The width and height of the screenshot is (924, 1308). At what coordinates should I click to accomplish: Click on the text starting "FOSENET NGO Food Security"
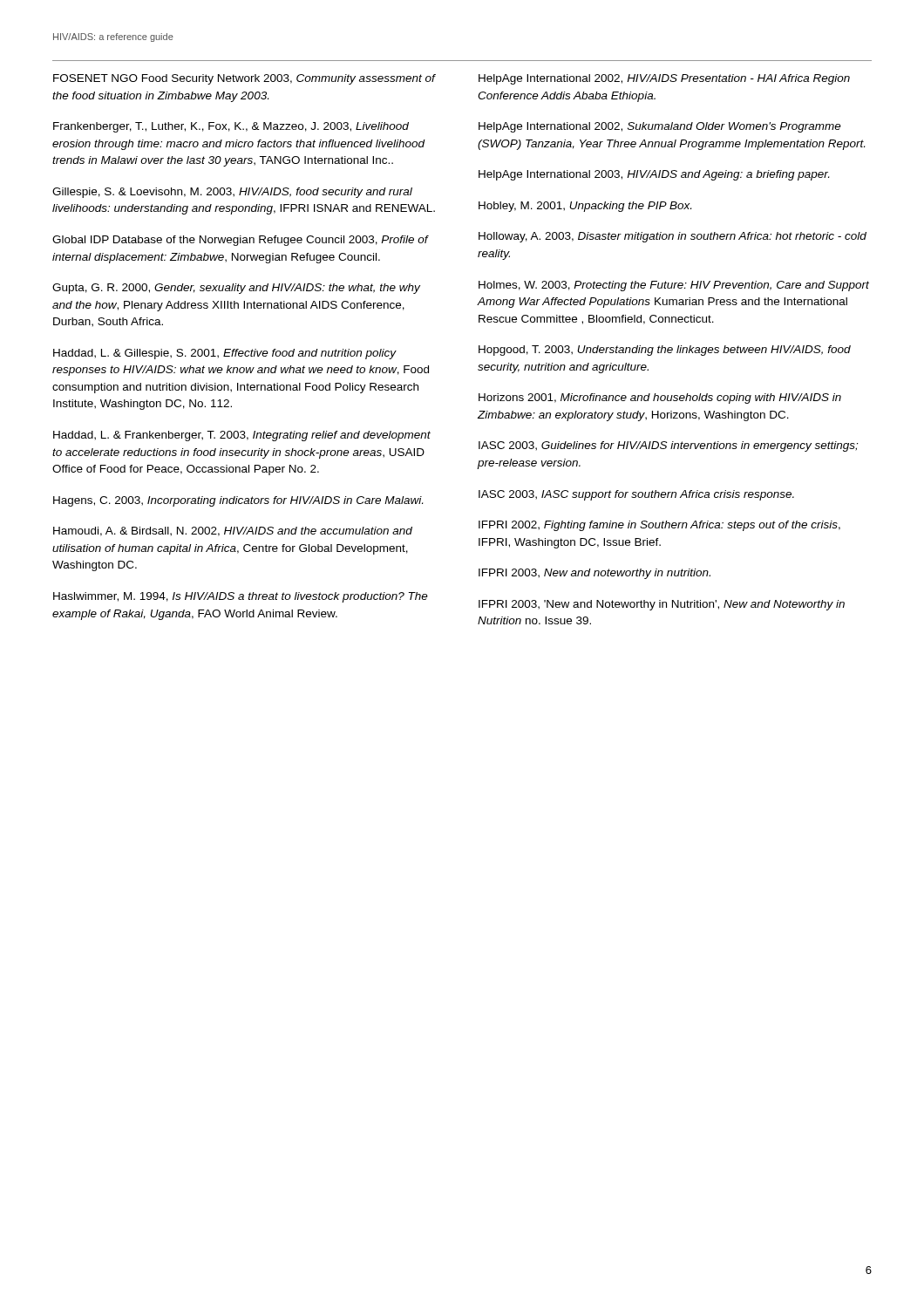[243, 87]
